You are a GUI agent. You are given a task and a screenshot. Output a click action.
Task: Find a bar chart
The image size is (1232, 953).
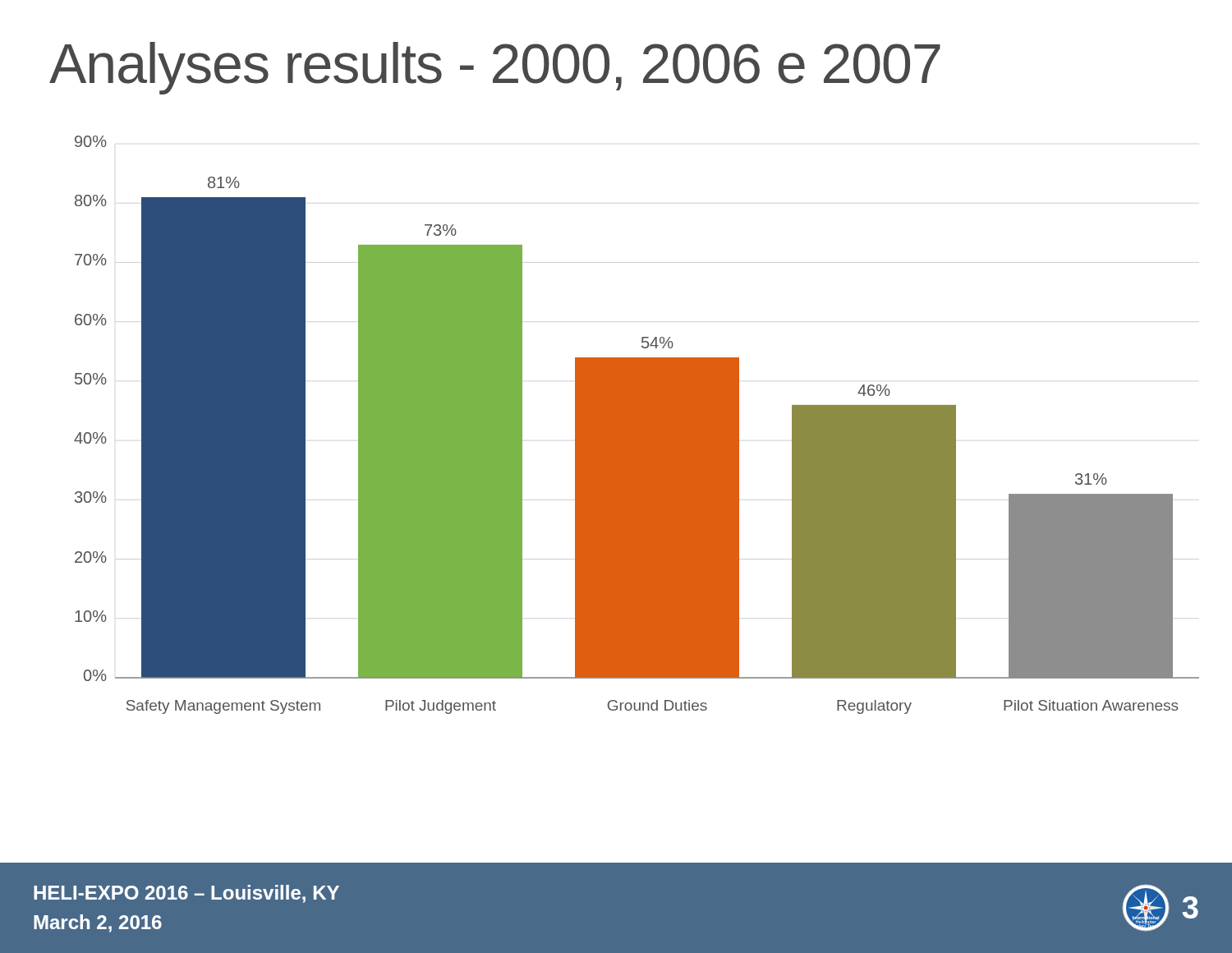coord(632,435)
